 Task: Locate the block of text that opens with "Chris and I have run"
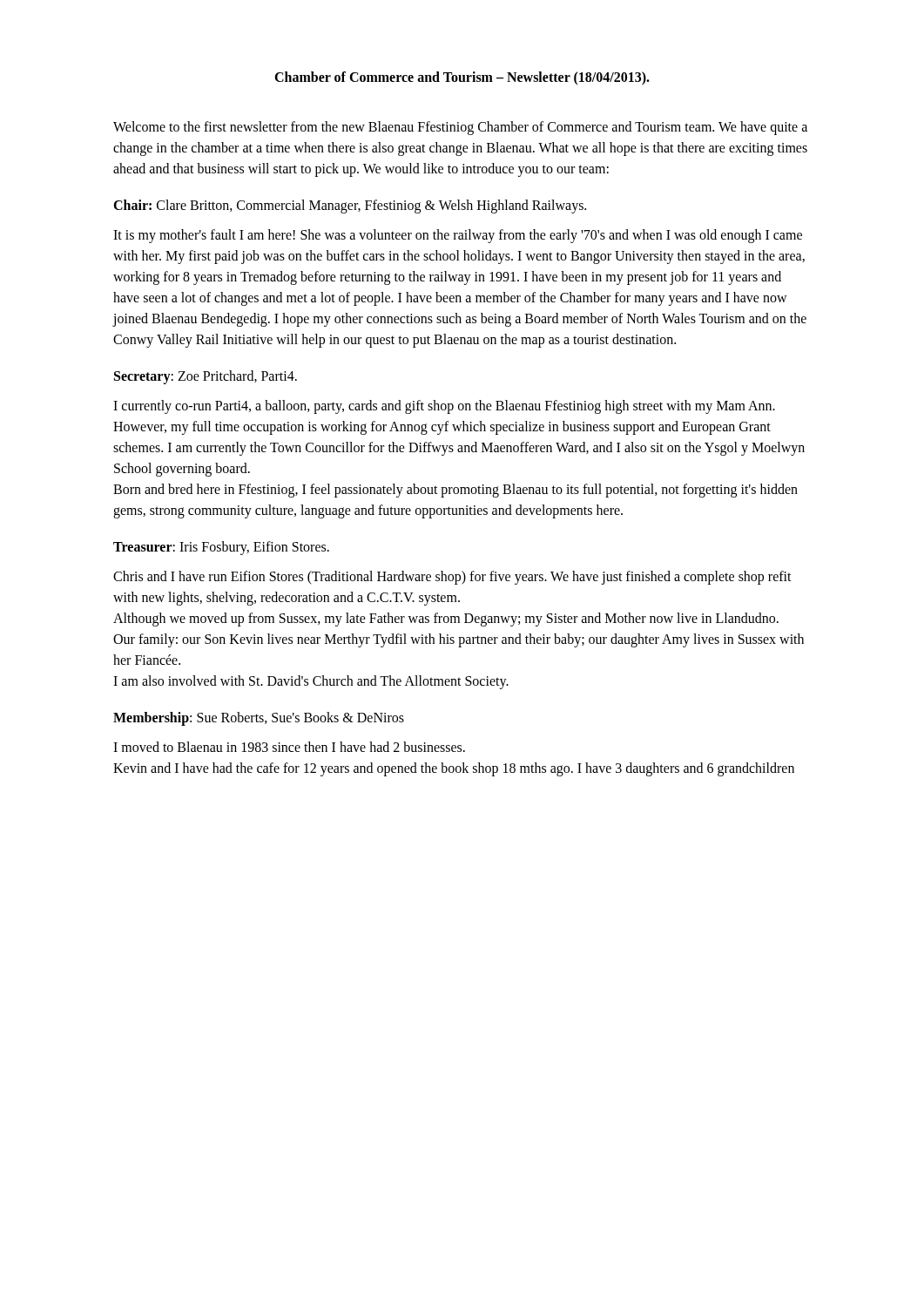coord(459,629)
